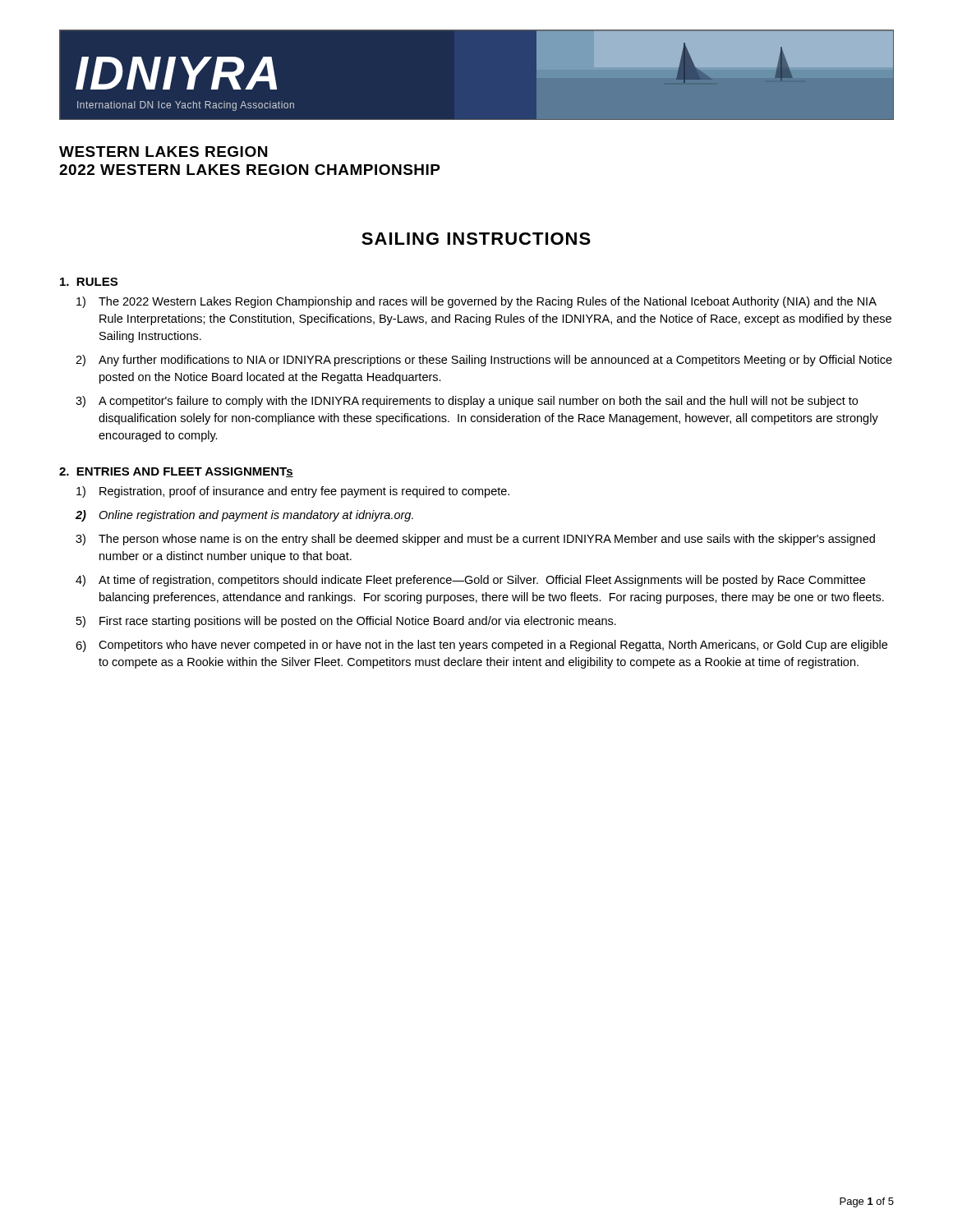Click on the list item containing "3) A competitor's failure to comply with"
This screenshot has width=953, height=1232.
pos(485,419)
